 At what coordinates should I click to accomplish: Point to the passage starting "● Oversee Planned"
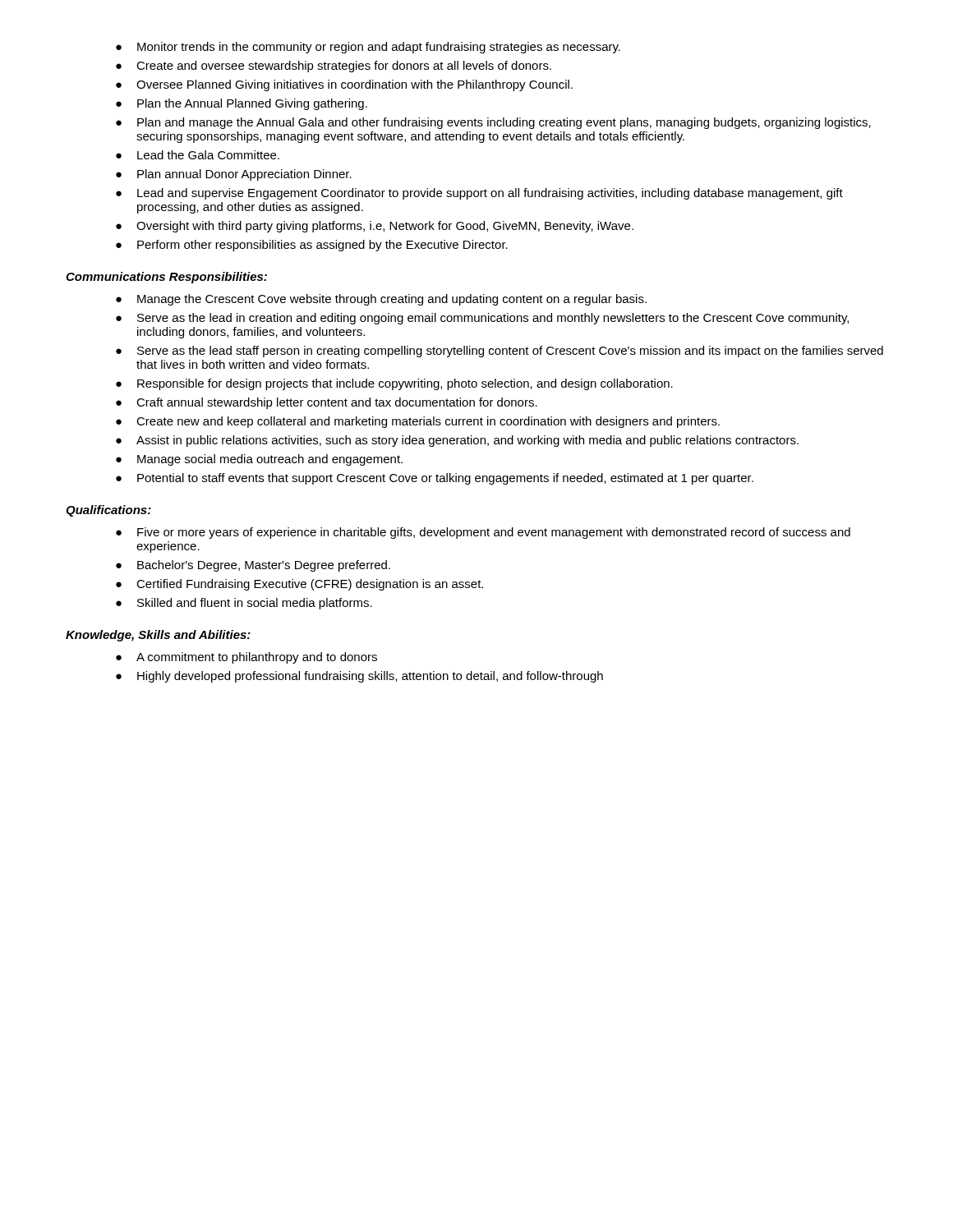(x=344, y=84)
